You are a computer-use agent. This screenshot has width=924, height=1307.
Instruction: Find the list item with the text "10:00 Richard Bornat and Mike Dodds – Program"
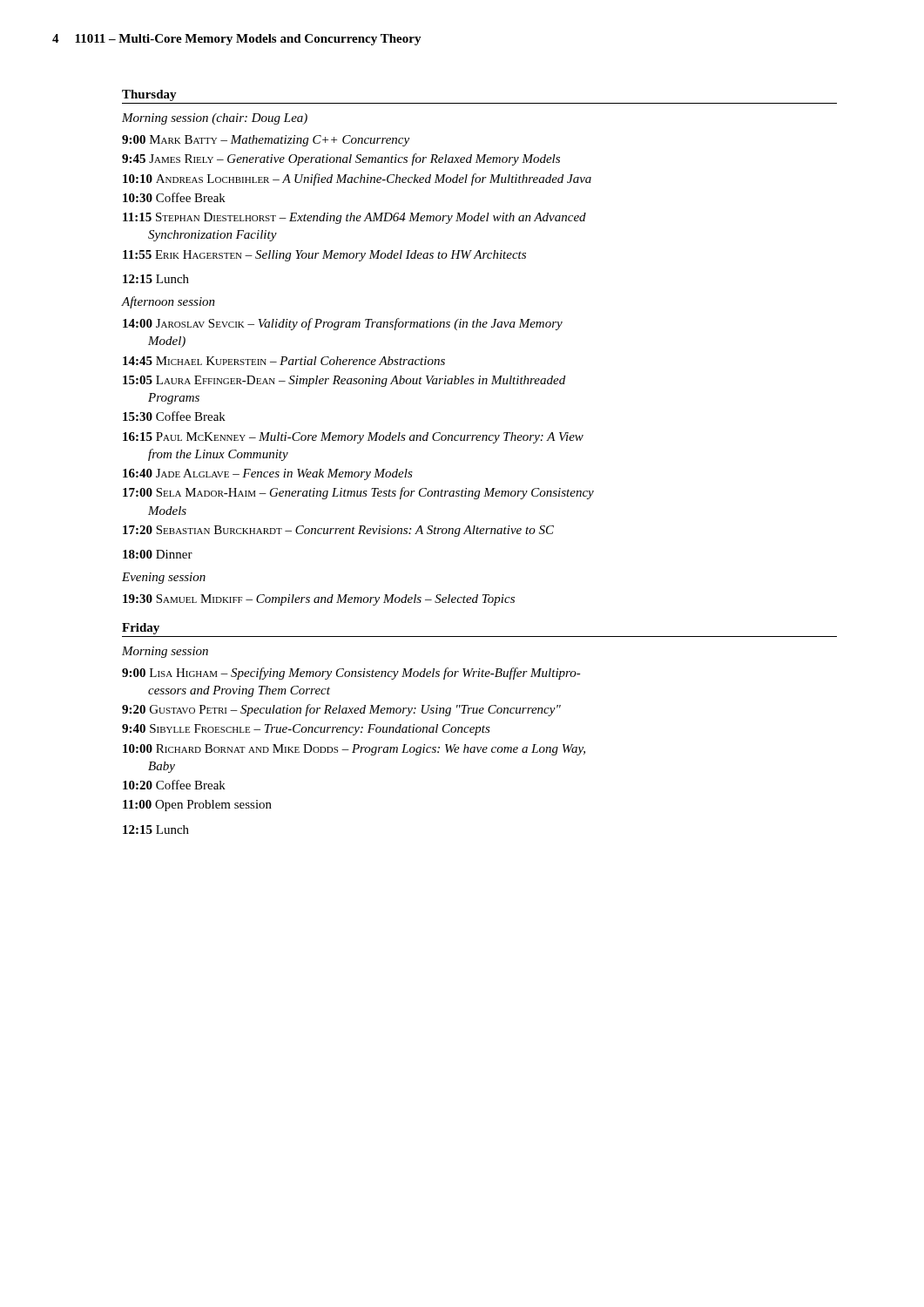tap(354, 757)
